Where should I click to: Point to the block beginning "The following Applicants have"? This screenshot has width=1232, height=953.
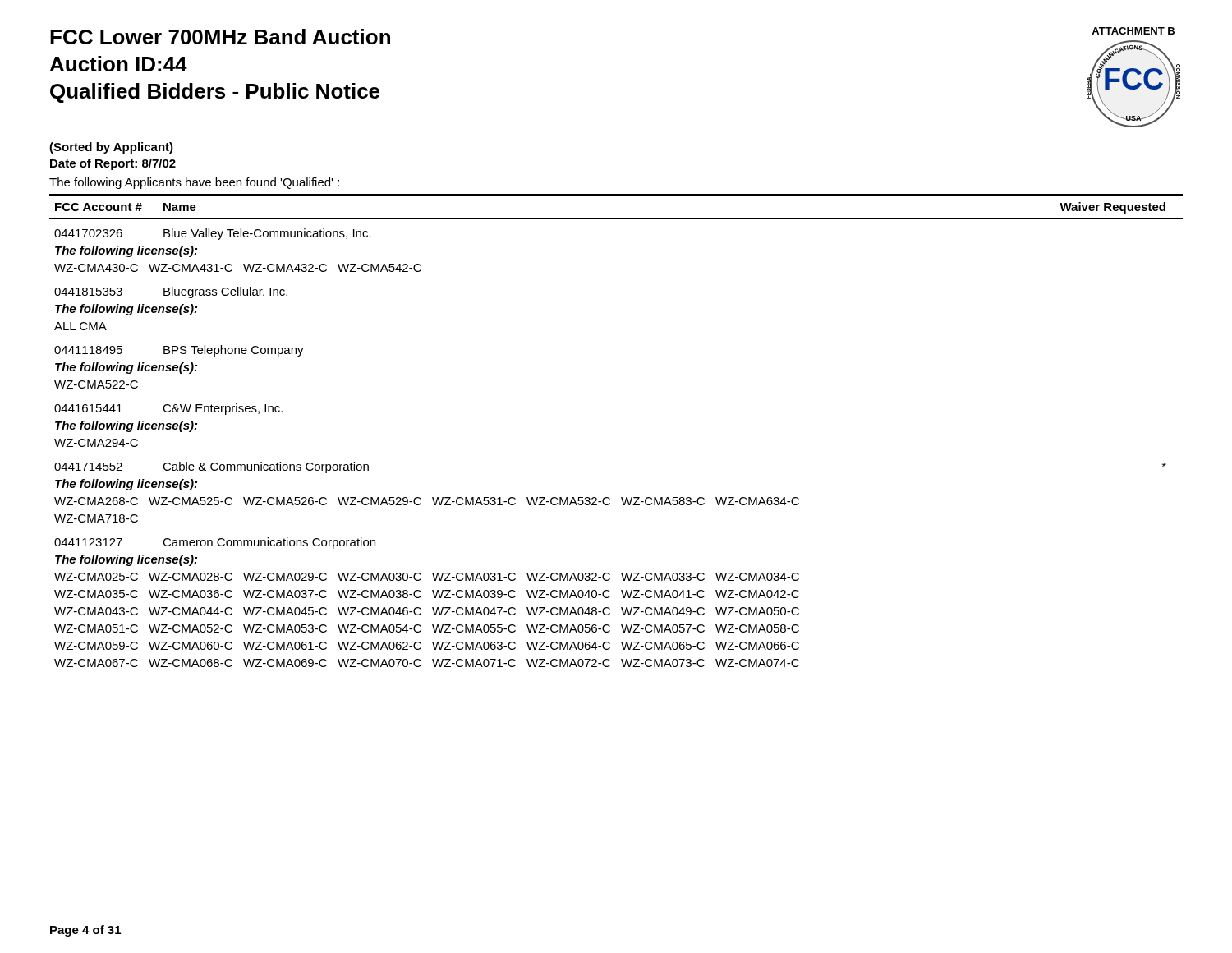click(x=195, y=182)
